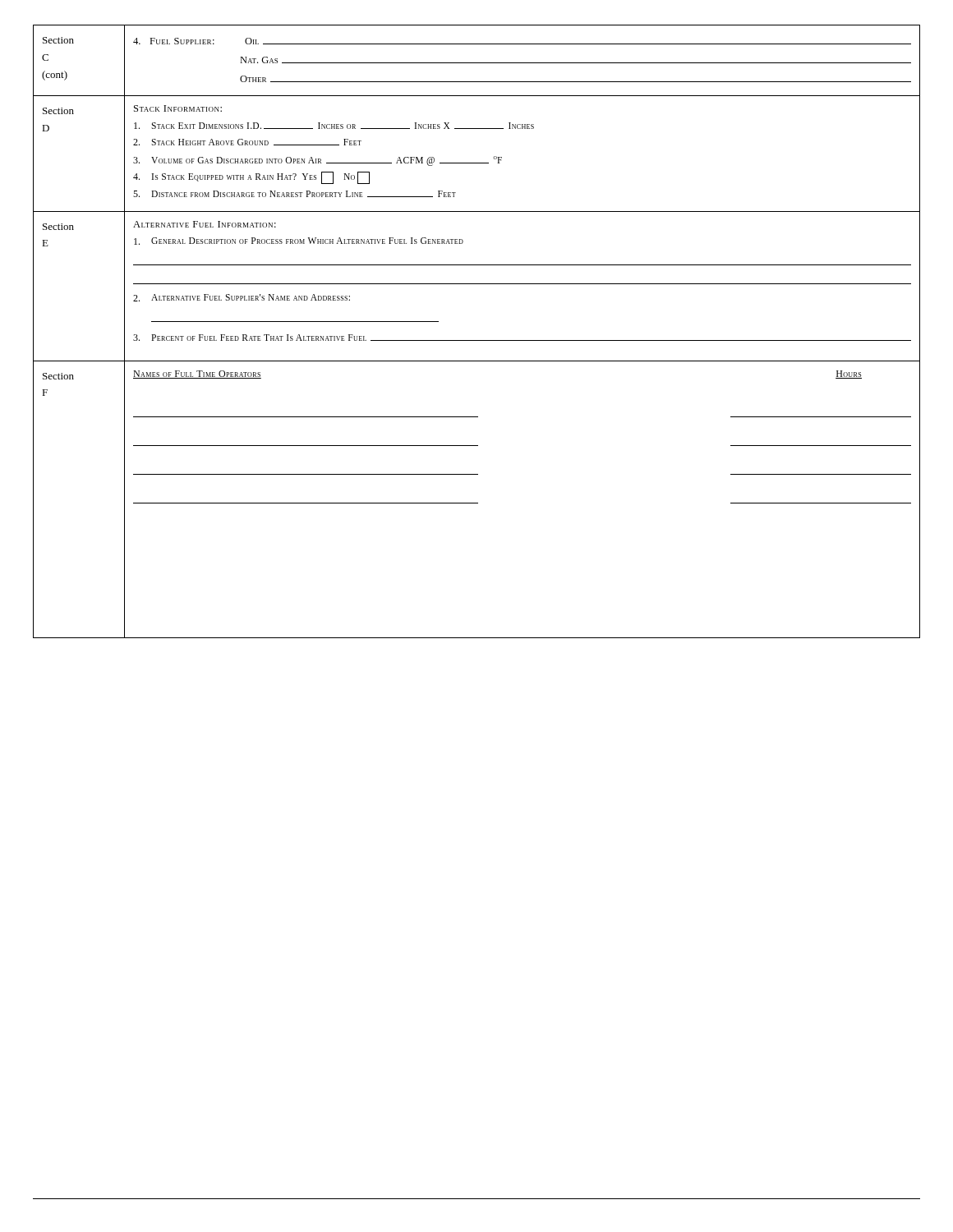Image resolution: width=953 pixels, height=1232 pixels.
Task: Find the block starting "General Description of Process from Which Alternative Fuel"
Action: (522, 260)
